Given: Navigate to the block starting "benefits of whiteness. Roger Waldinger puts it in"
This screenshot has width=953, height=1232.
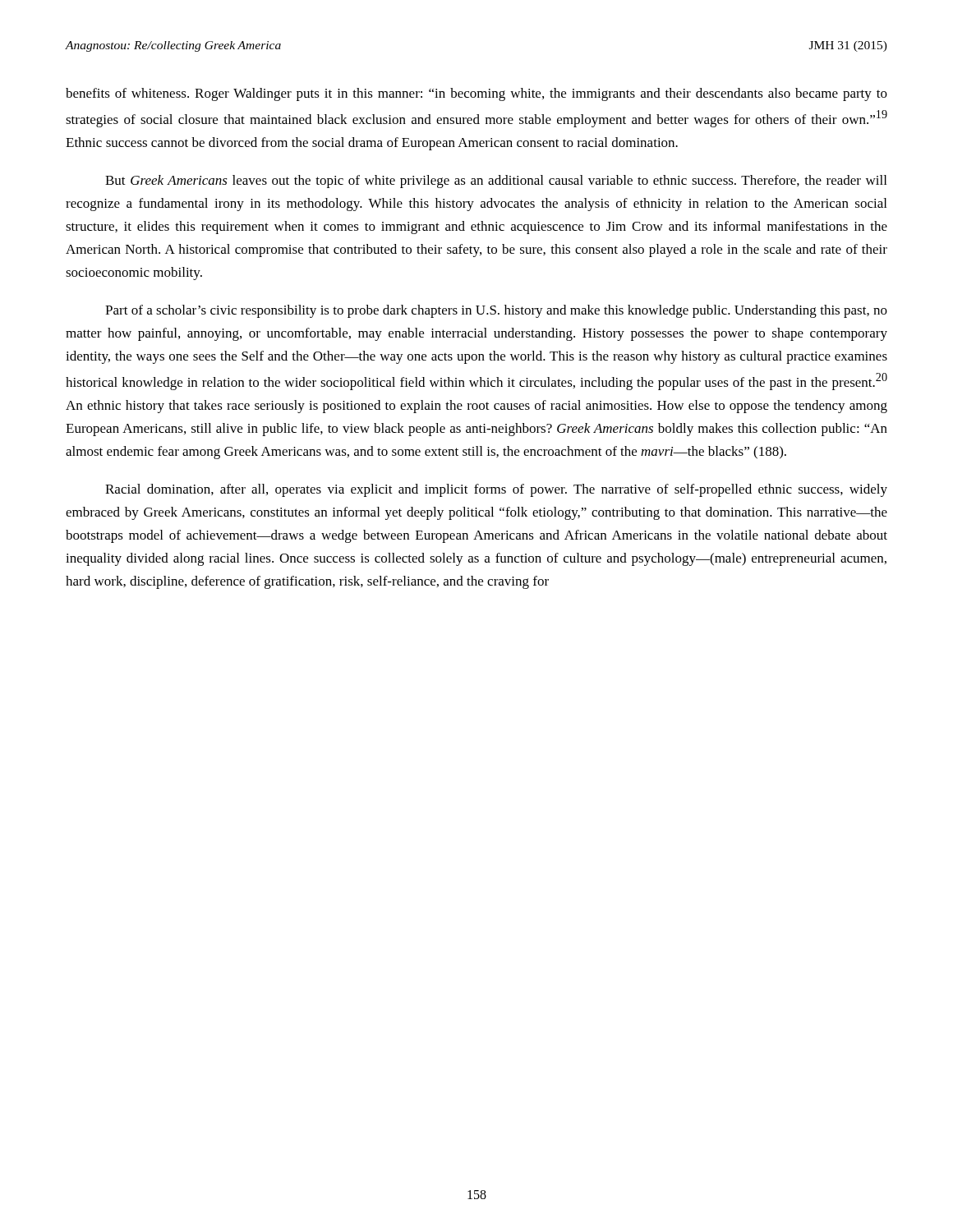Looking at the screenshot, I should 476,118.
